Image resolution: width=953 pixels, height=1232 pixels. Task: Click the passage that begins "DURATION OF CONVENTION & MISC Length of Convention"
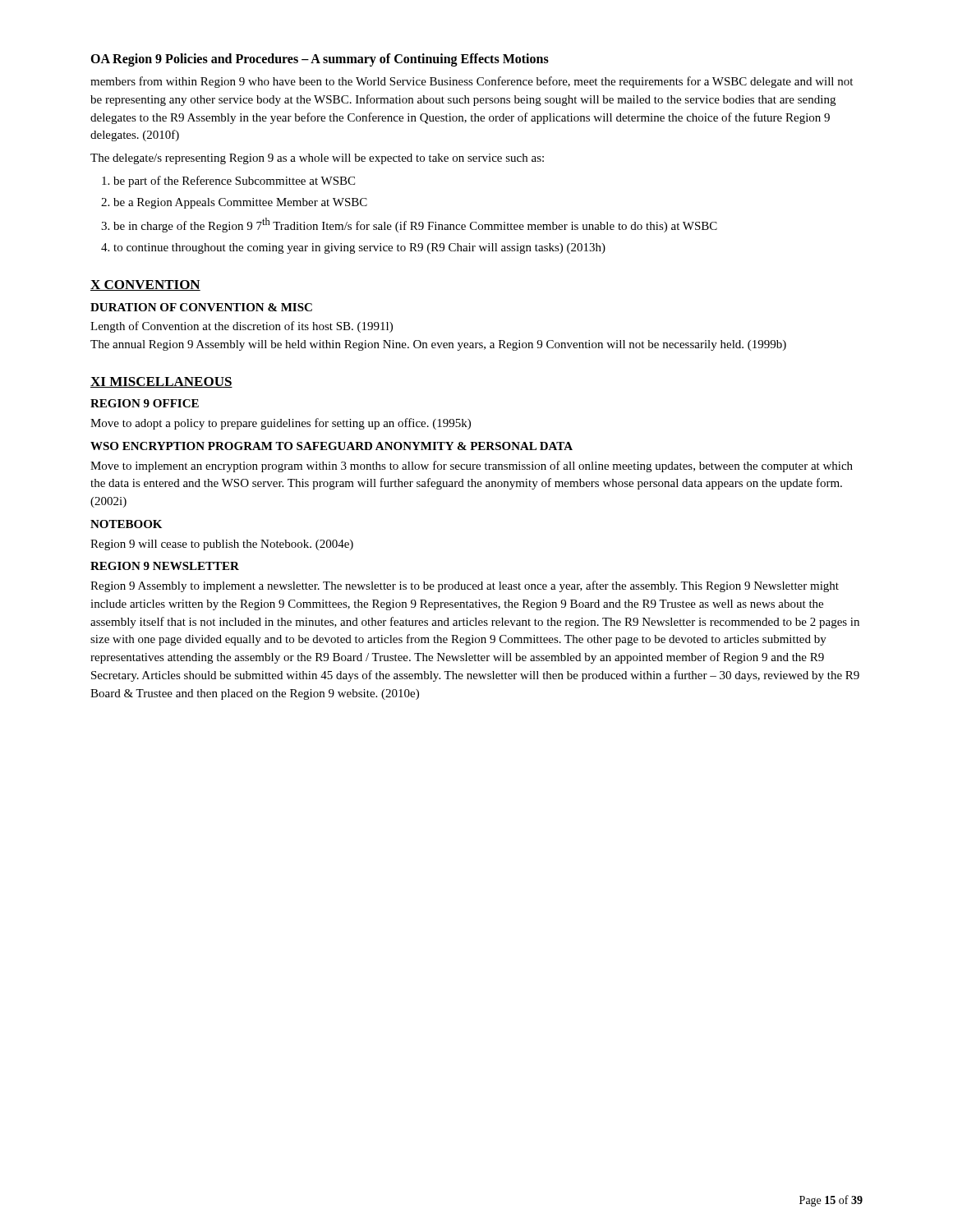coord(201,307)
